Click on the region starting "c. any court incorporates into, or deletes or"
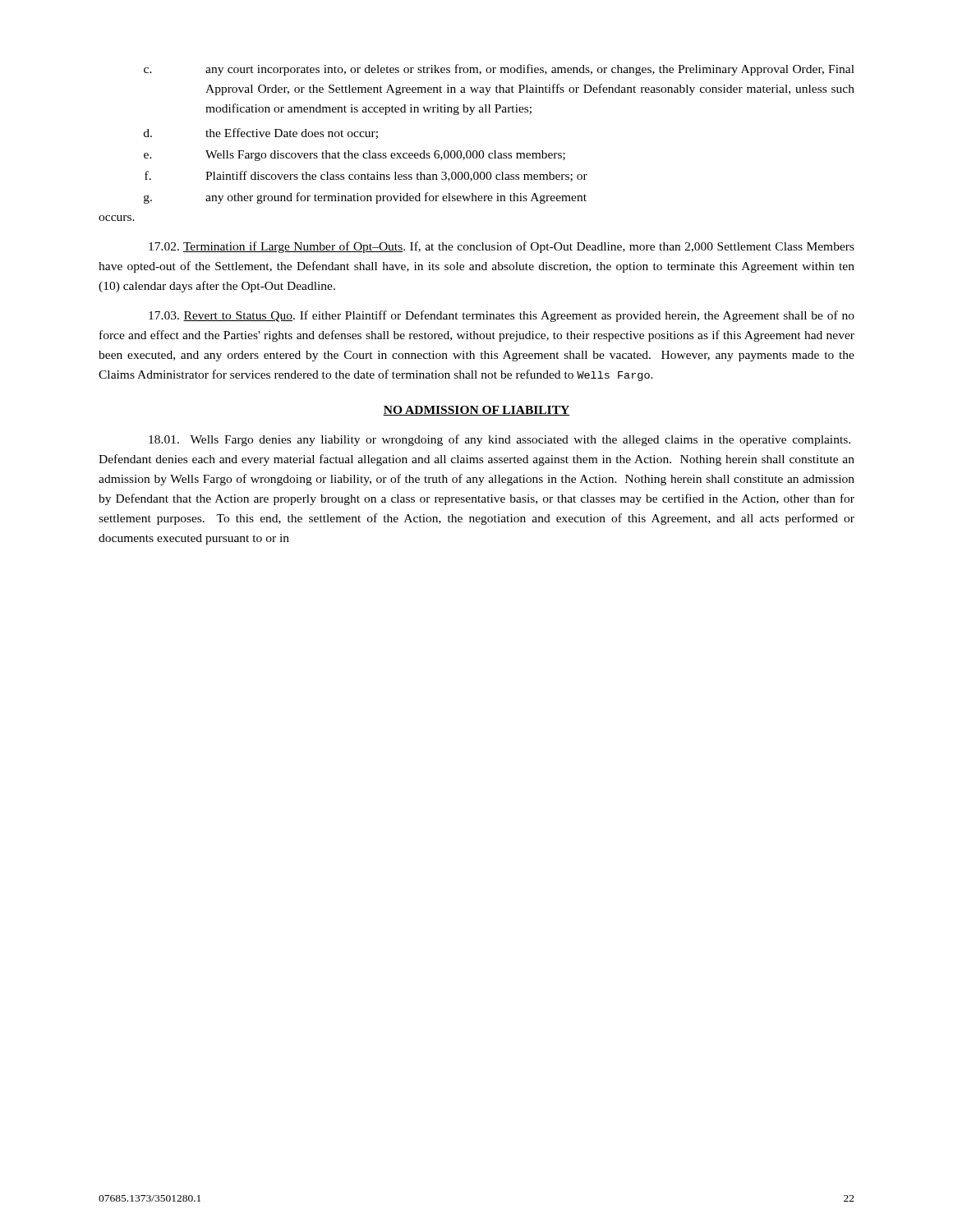 tap(476, 89)
